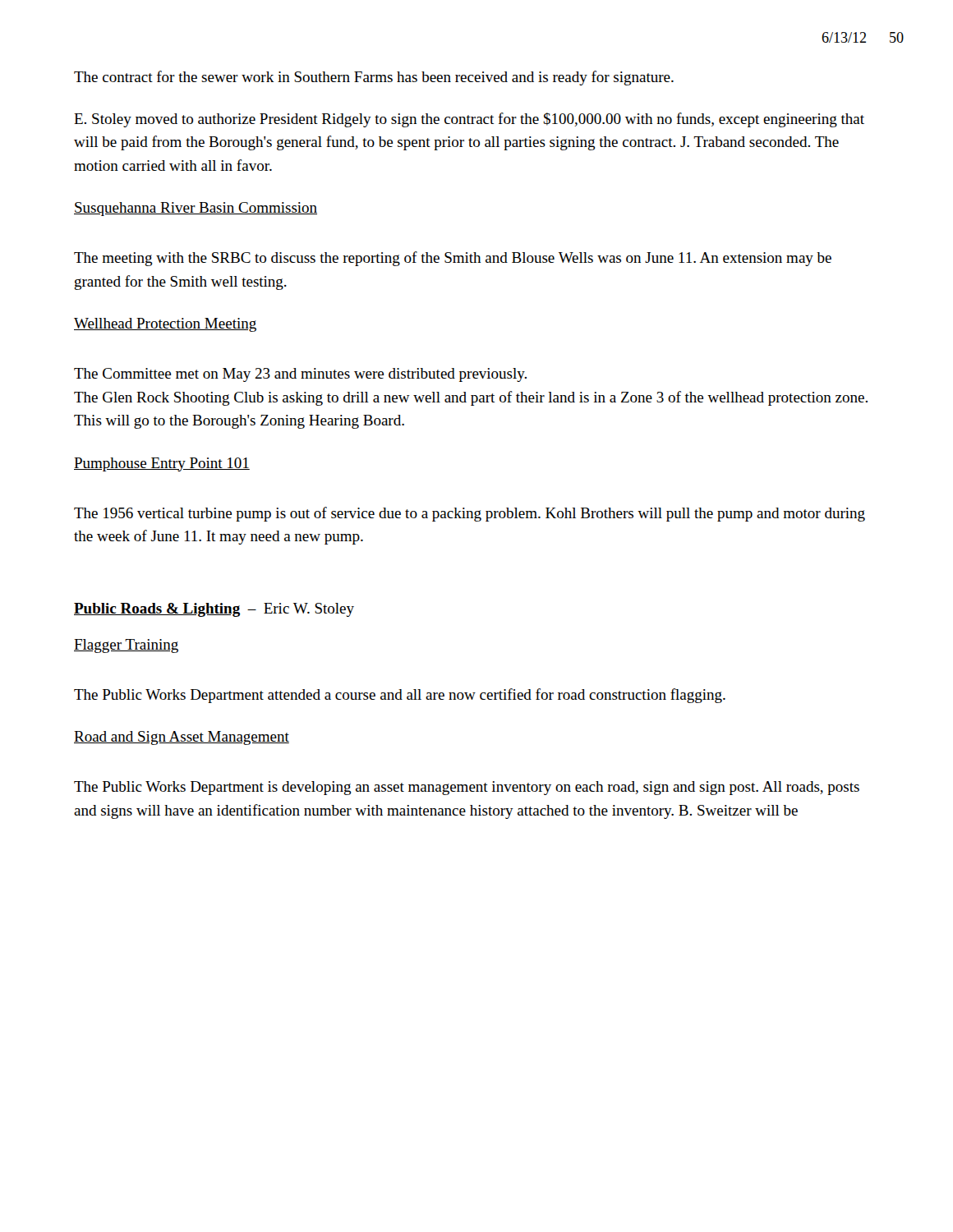The image size is (953, 1232).
Task: Where does it say "Susquehanna River Basin Commission"?
Action: (x=196, y=208)
